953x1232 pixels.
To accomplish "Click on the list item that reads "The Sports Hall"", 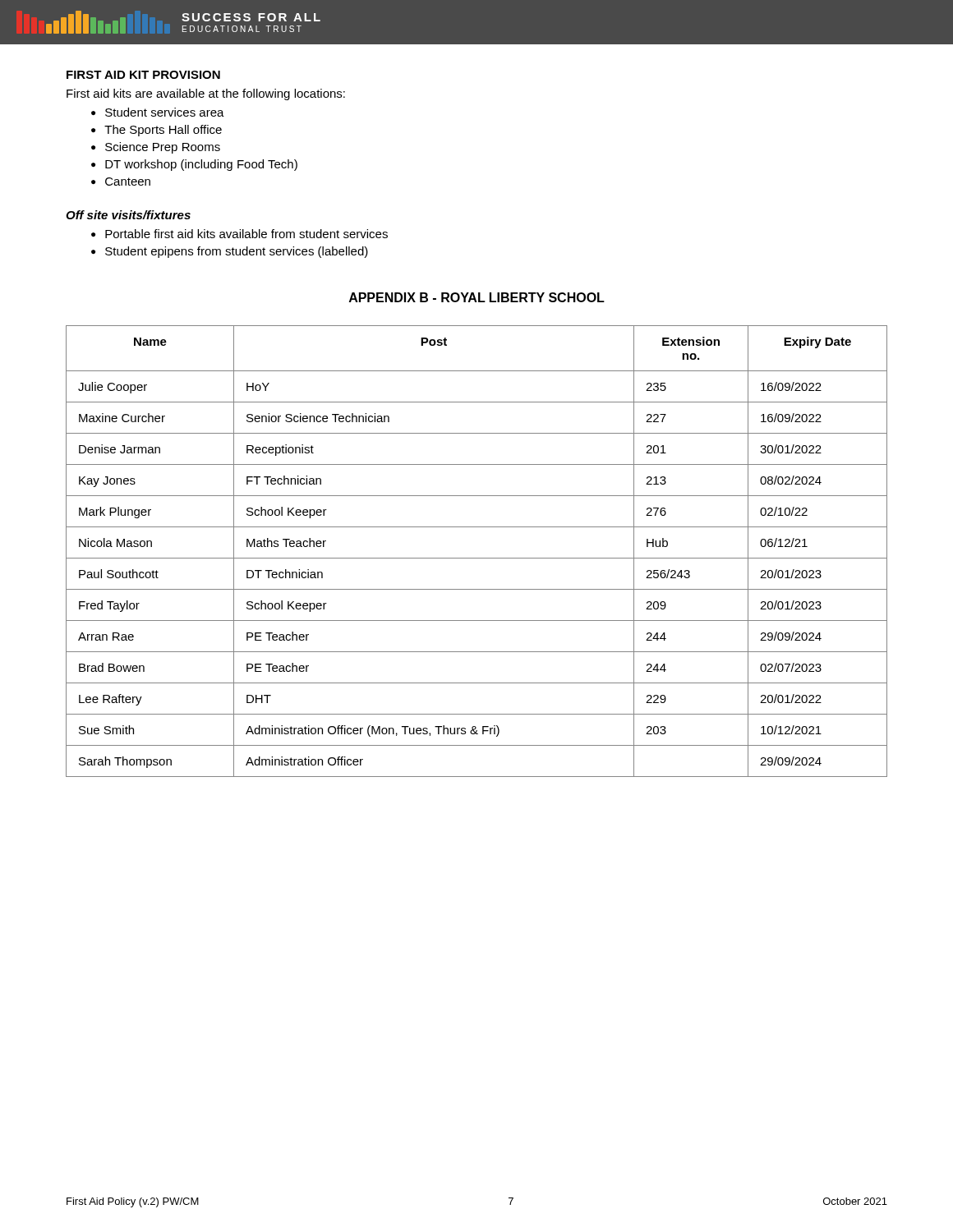I will tap(163, 129).
